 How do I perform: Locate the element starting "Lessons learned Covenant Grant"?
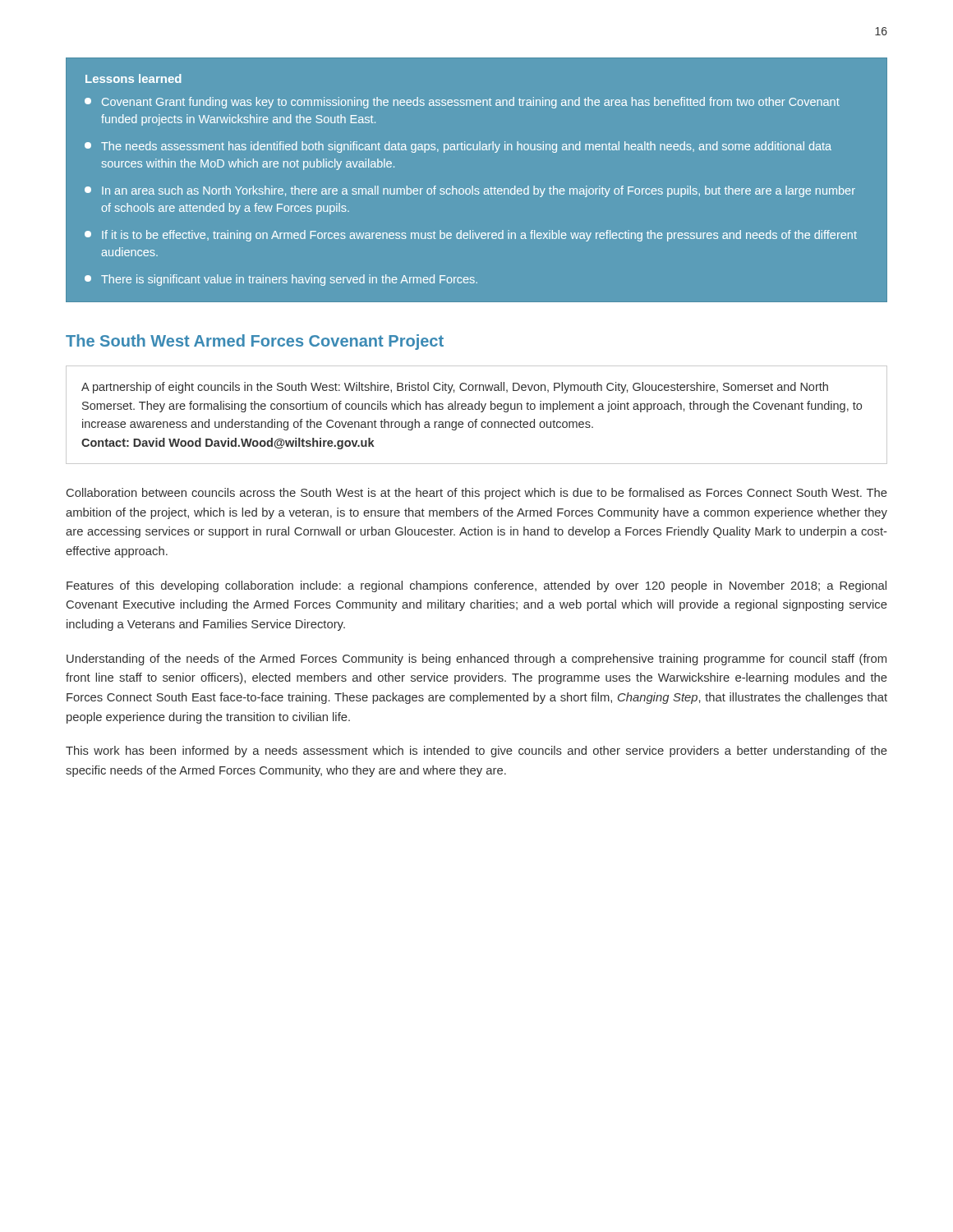476,180
